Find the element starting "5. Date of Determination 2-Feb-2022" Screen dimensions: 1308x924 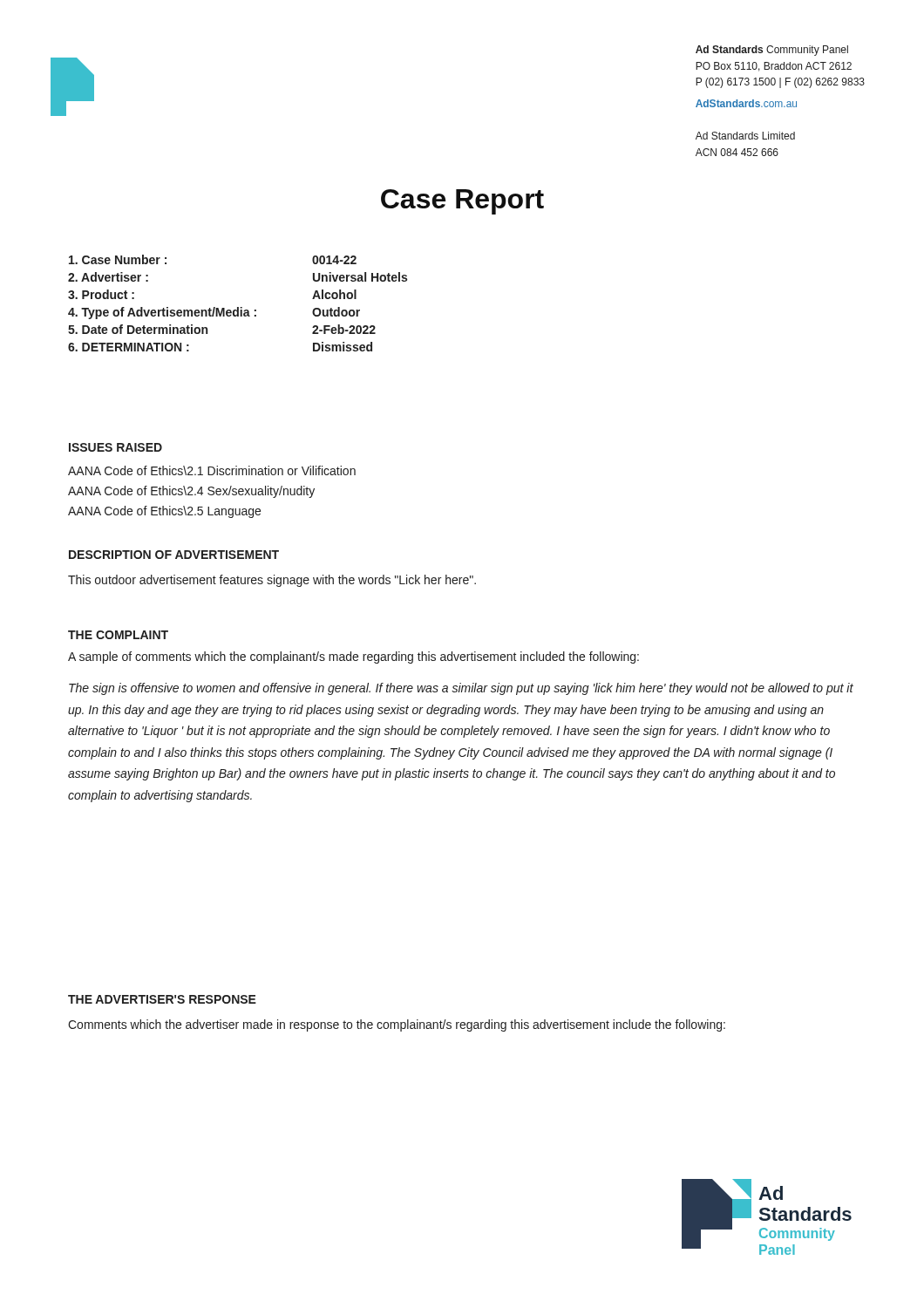click(x=136, y=329)
